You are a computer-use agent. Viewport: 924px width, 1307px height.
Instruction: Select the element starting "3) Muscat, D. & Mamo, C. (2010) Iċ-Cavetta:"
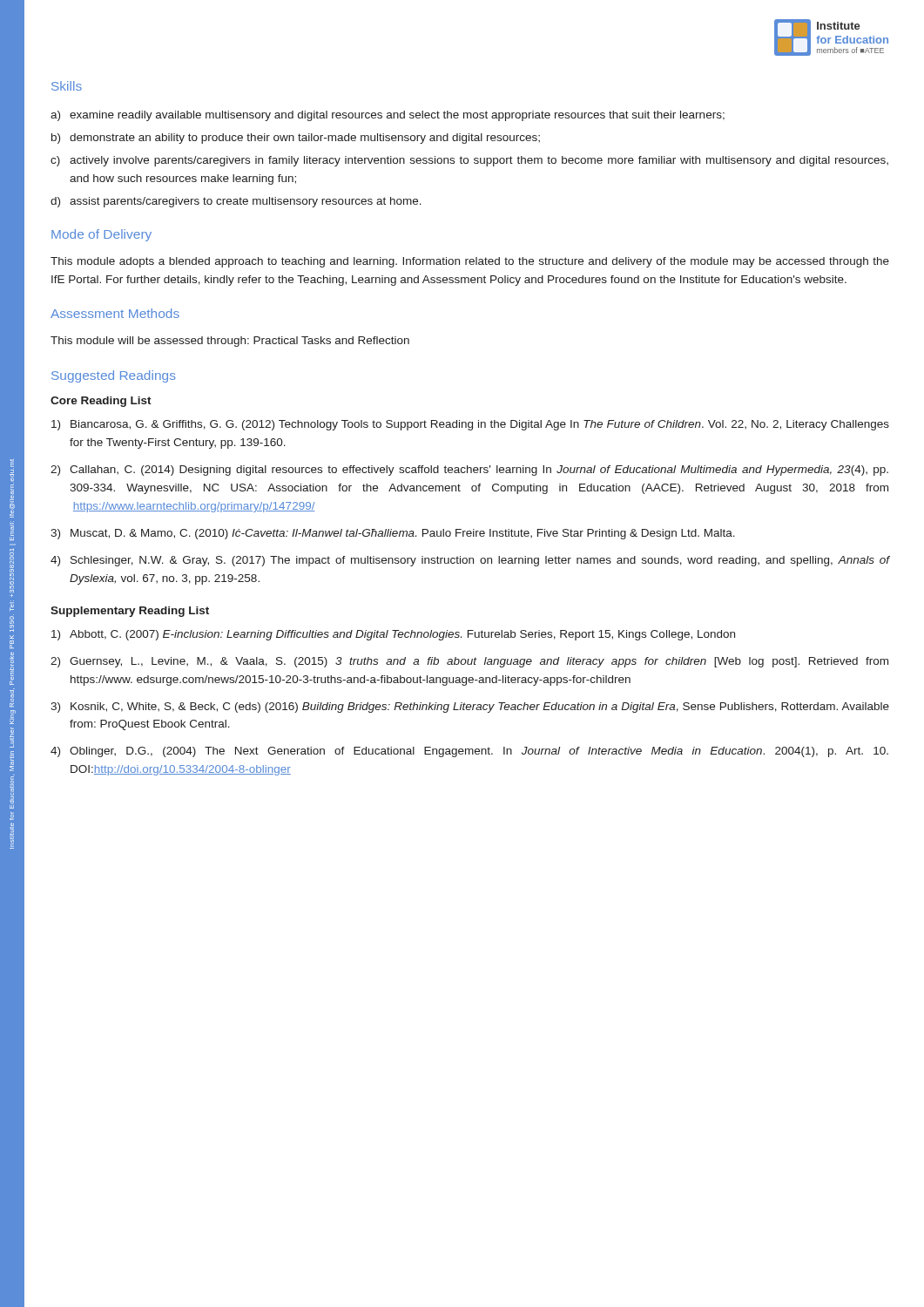(x=470, y=534)
